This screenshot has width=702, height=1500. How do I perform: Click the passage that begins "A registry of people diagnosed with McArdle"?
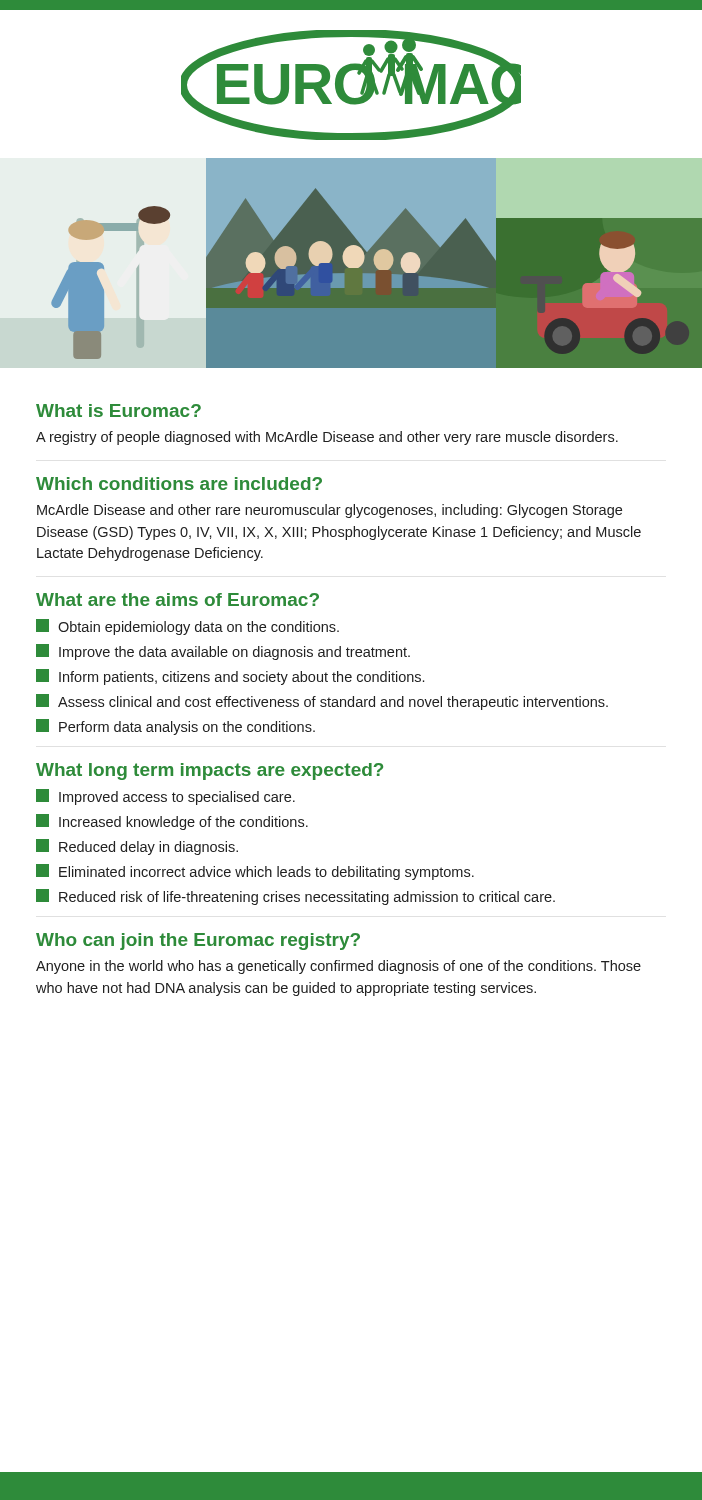click(x=327, y=437)
